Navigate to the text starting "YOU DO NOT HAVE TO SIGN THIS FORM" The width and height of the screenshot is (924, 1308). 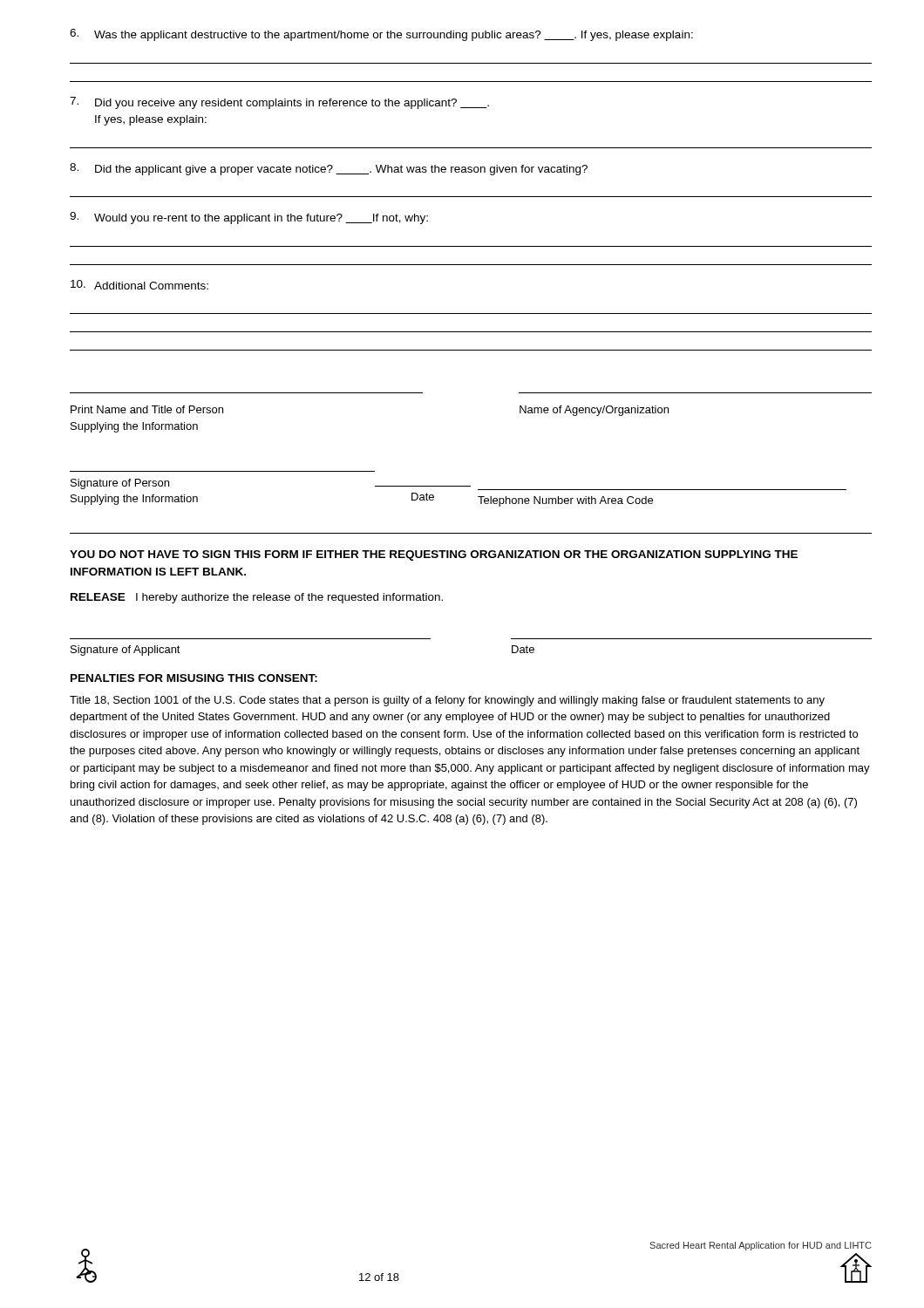tap(434, 563)
